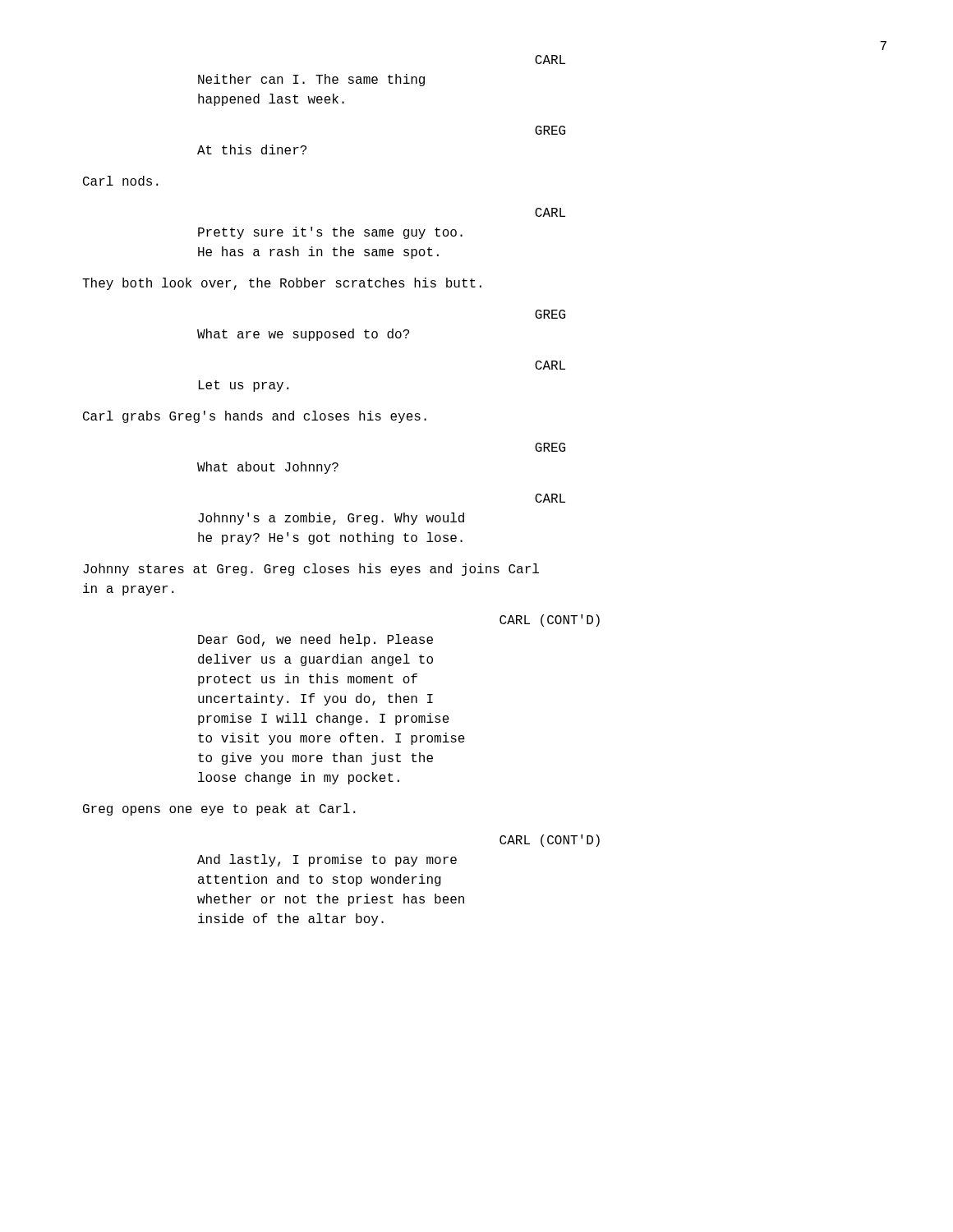Point to the text starting "CARL (CONT'D) Dear"
This screenshot has height=1232, width=953.
pos(550,621)
